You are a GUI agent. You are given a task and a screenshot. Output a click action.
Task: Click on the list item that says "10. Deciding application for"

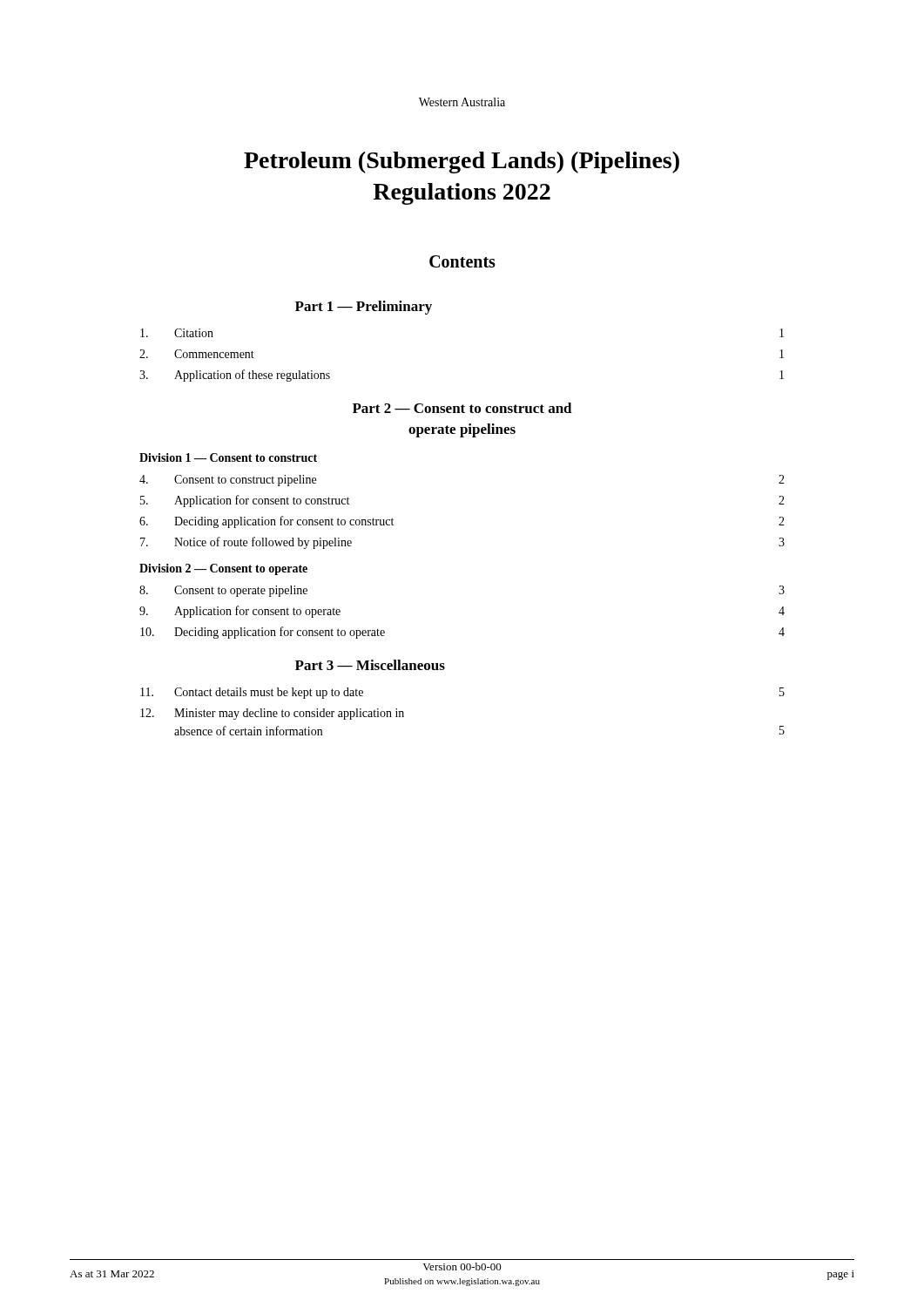click(281, 632)
